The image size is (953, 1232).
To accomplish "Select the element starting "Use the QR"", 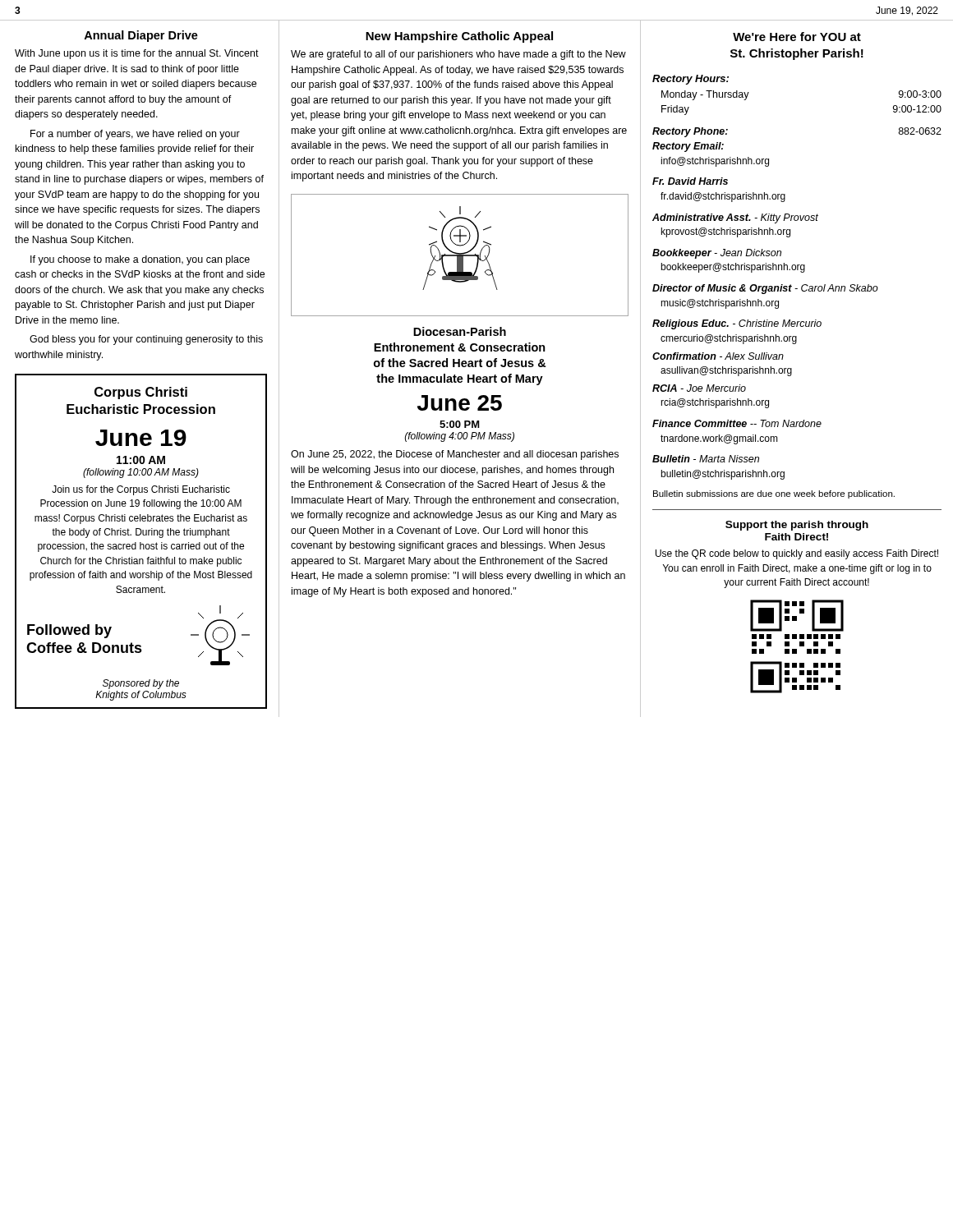I will click(797, 568).
